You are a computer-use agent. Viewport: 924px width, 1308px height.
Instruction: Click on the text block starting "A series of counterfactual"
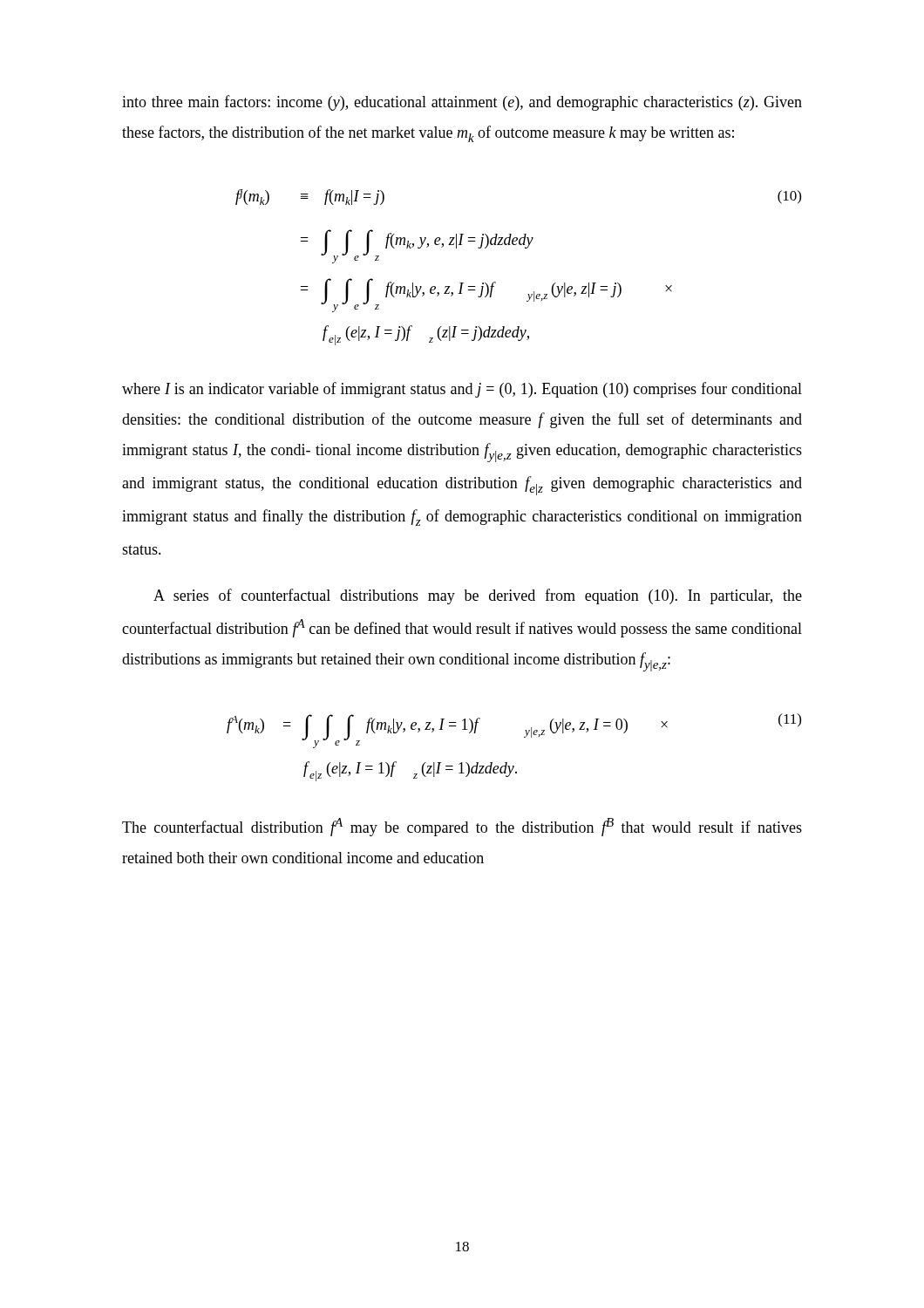(x=462, y=629)
